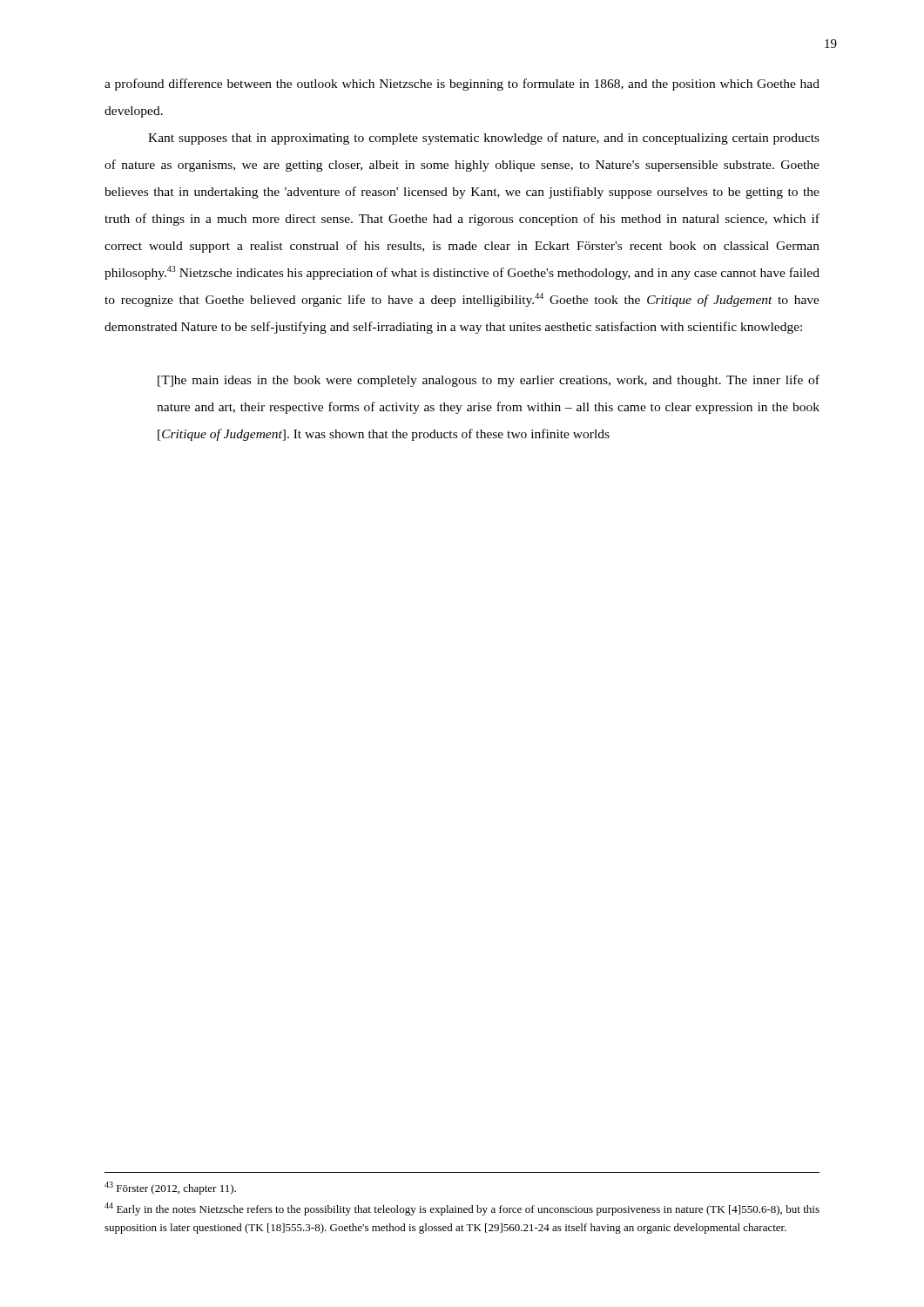
Task: Locate the text block that reads "Kant supposes that in approximating"
Action: tap(462, 232)
